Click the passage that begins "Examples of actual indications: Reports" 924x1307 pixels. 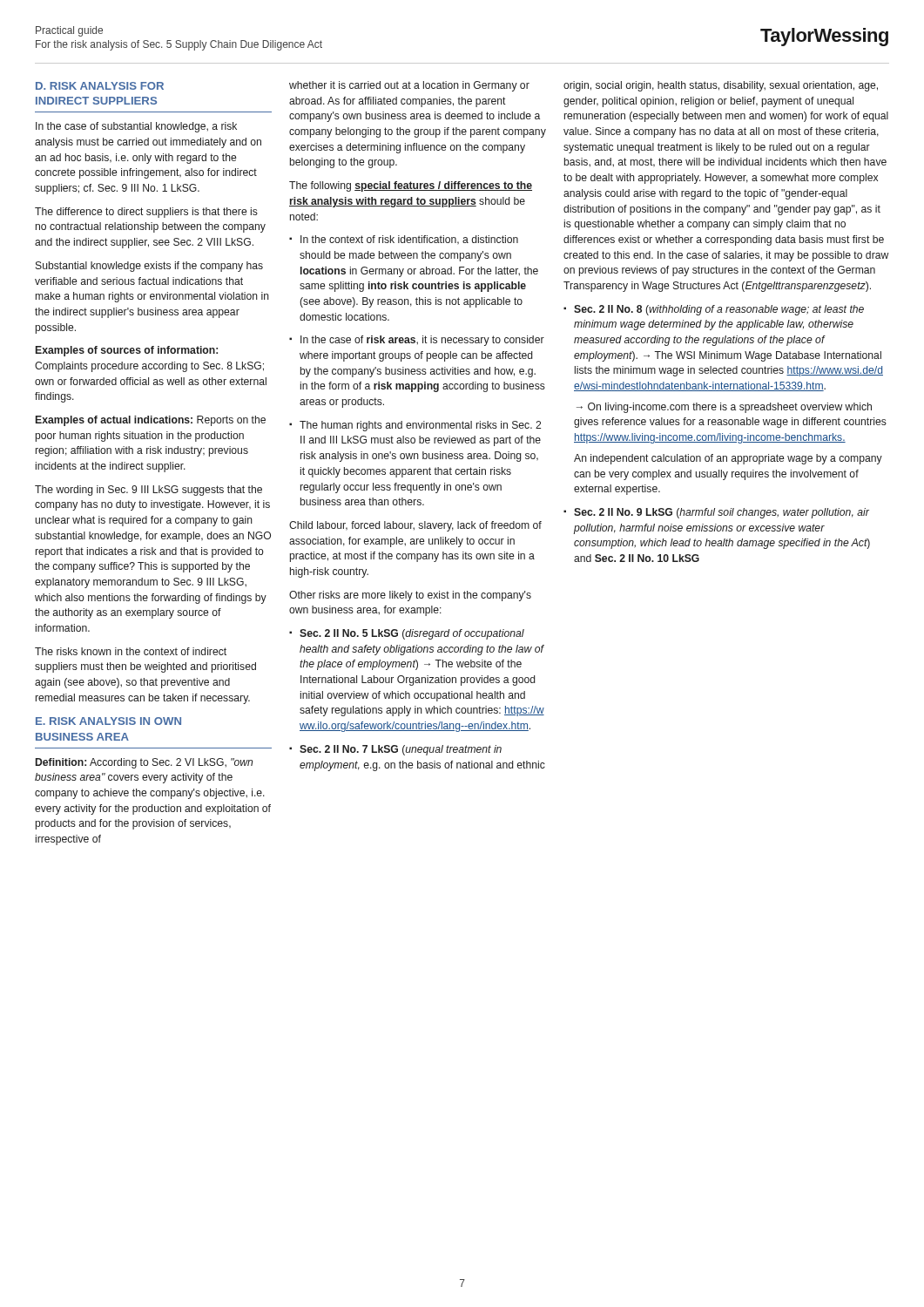[150, 443]
